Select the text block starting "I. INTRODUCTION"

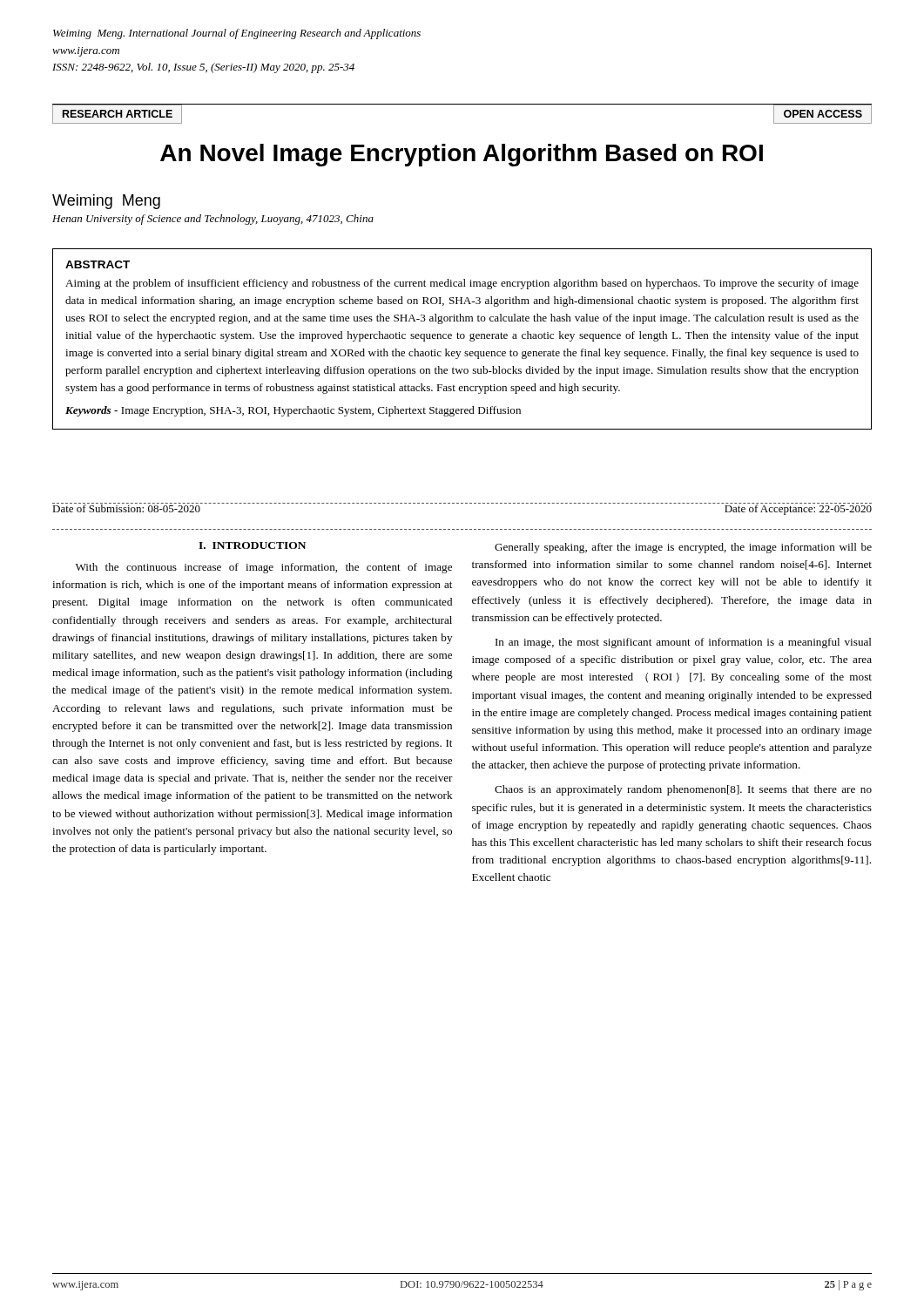252,545
